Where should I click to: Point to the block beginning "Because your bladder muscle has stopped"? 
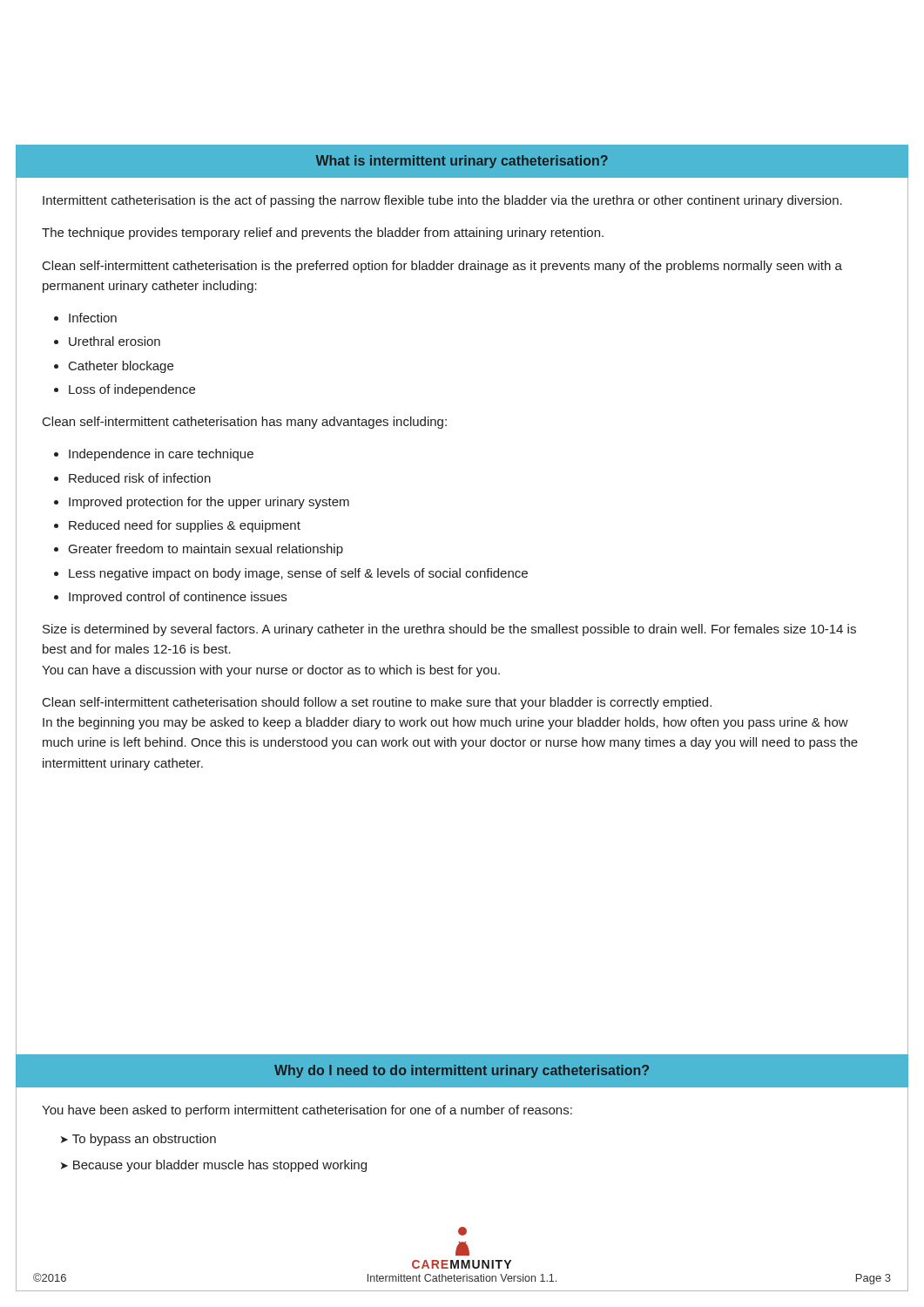[220, 1164]
